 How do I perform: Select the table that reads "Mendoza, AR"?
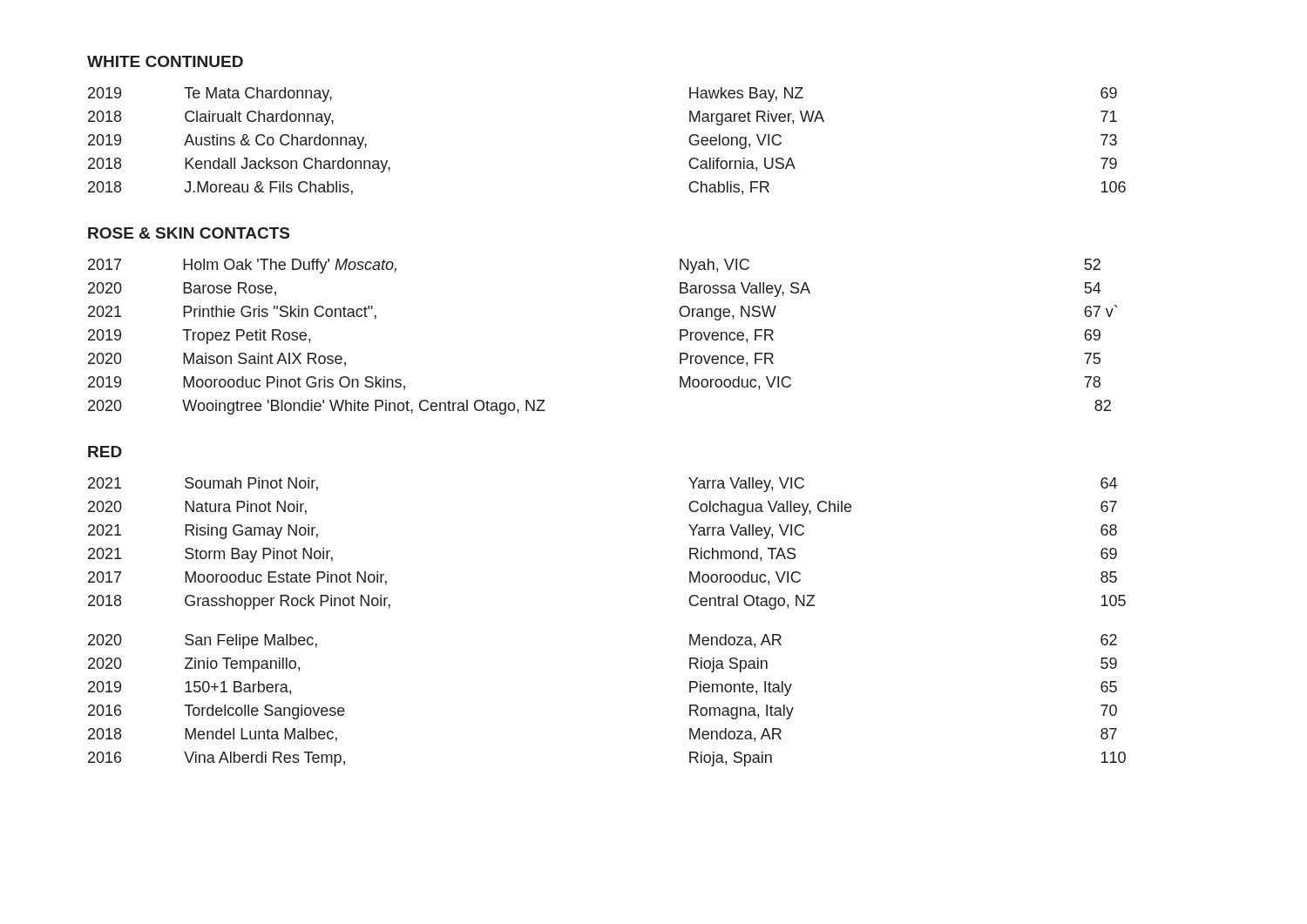click(x=654, y=699)
